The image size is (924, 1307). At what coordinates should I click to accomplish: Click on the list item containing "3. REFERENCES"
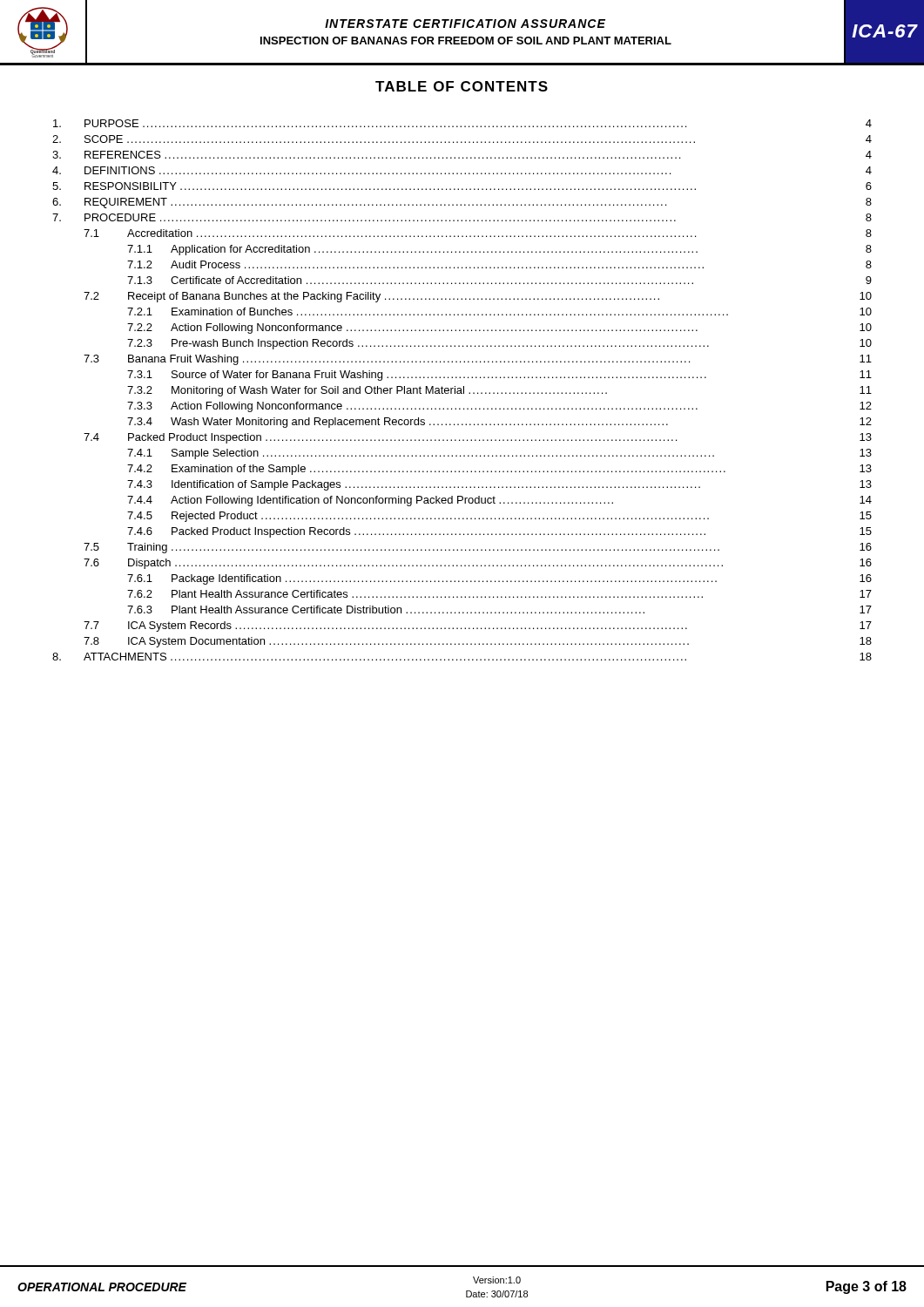click(x=462, y=154)
